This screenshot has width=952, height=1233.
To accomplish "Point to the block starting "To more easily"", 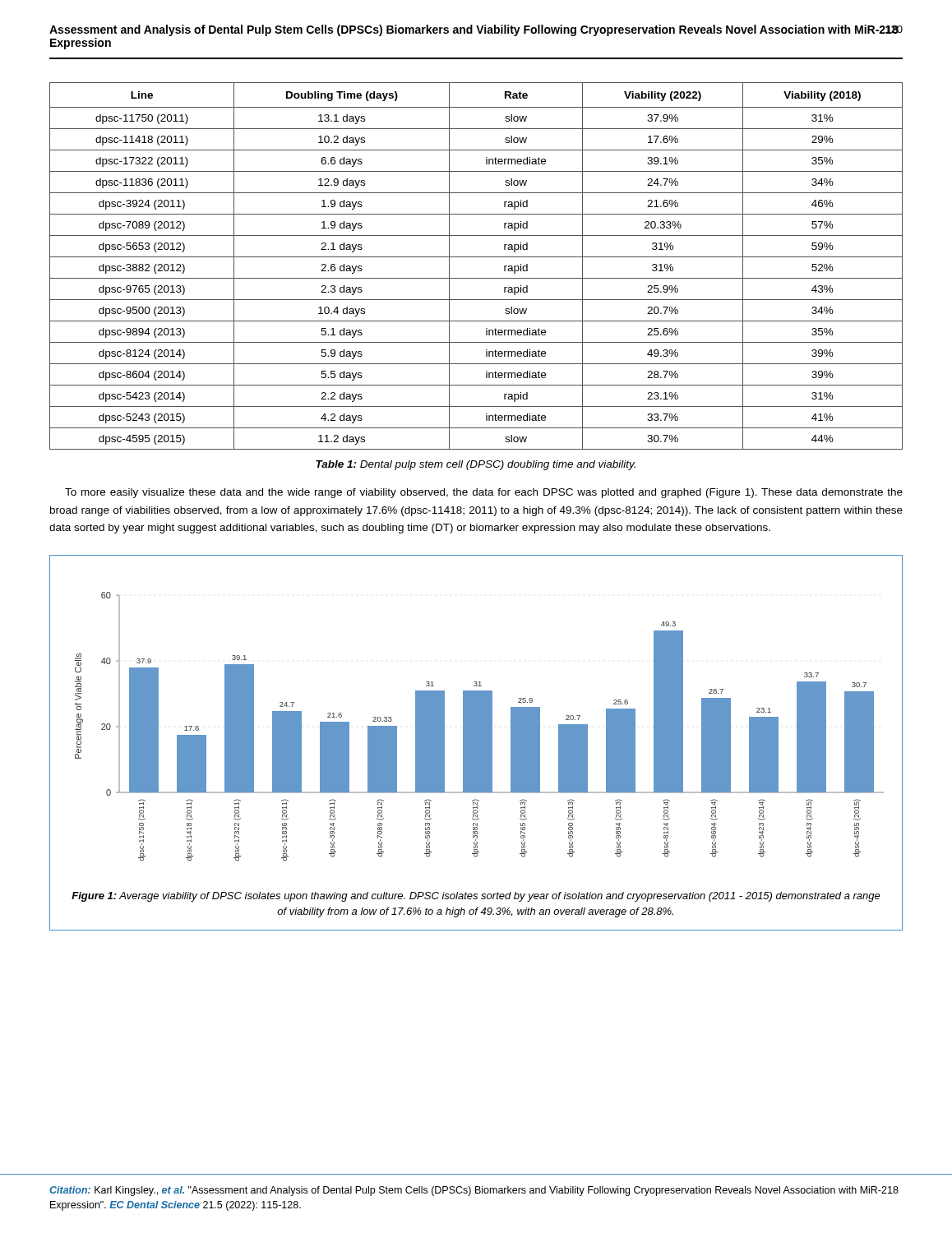I will 476,510.
